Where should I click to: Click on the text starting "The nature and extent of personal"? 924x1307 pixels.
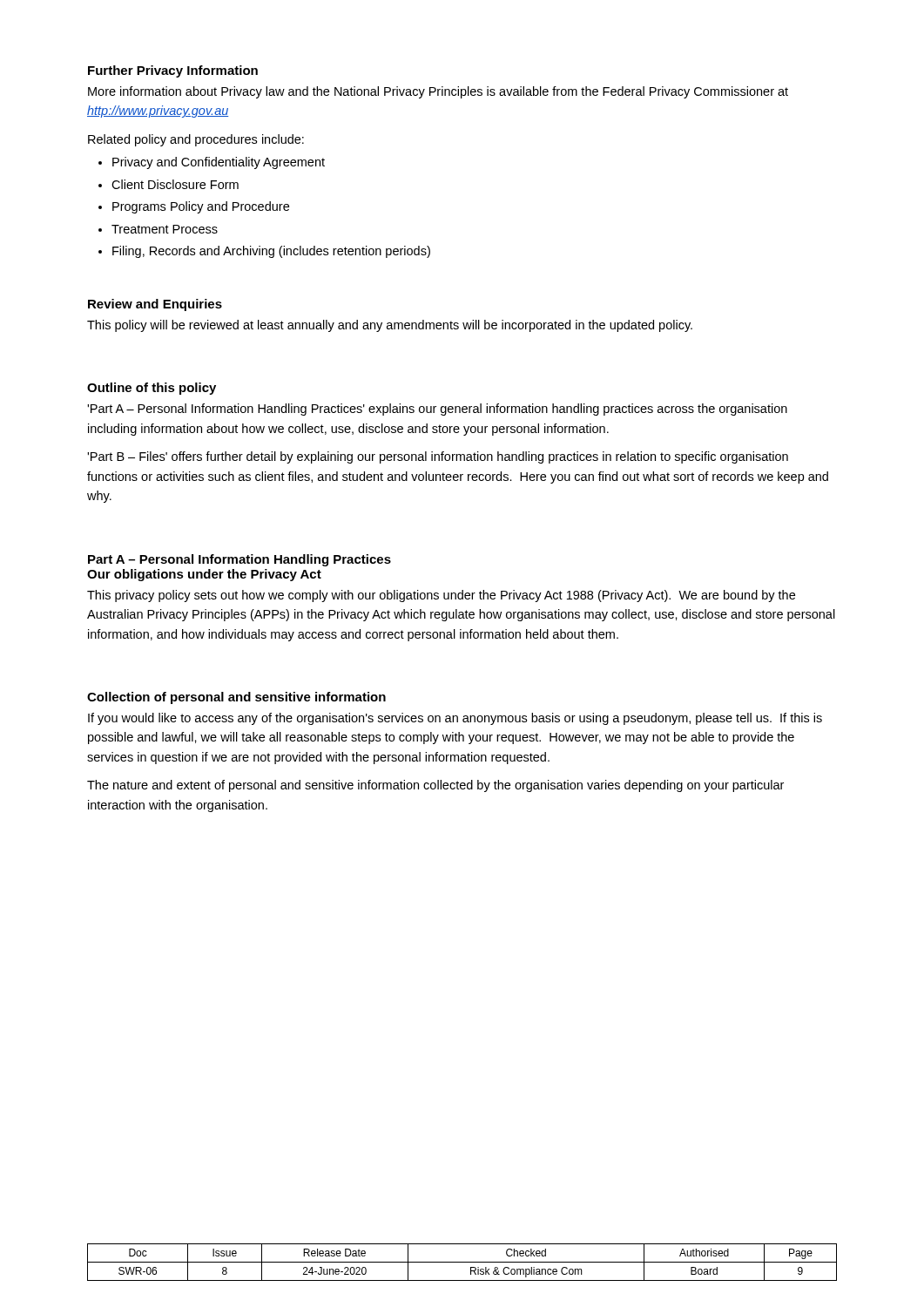click(436, 795)
